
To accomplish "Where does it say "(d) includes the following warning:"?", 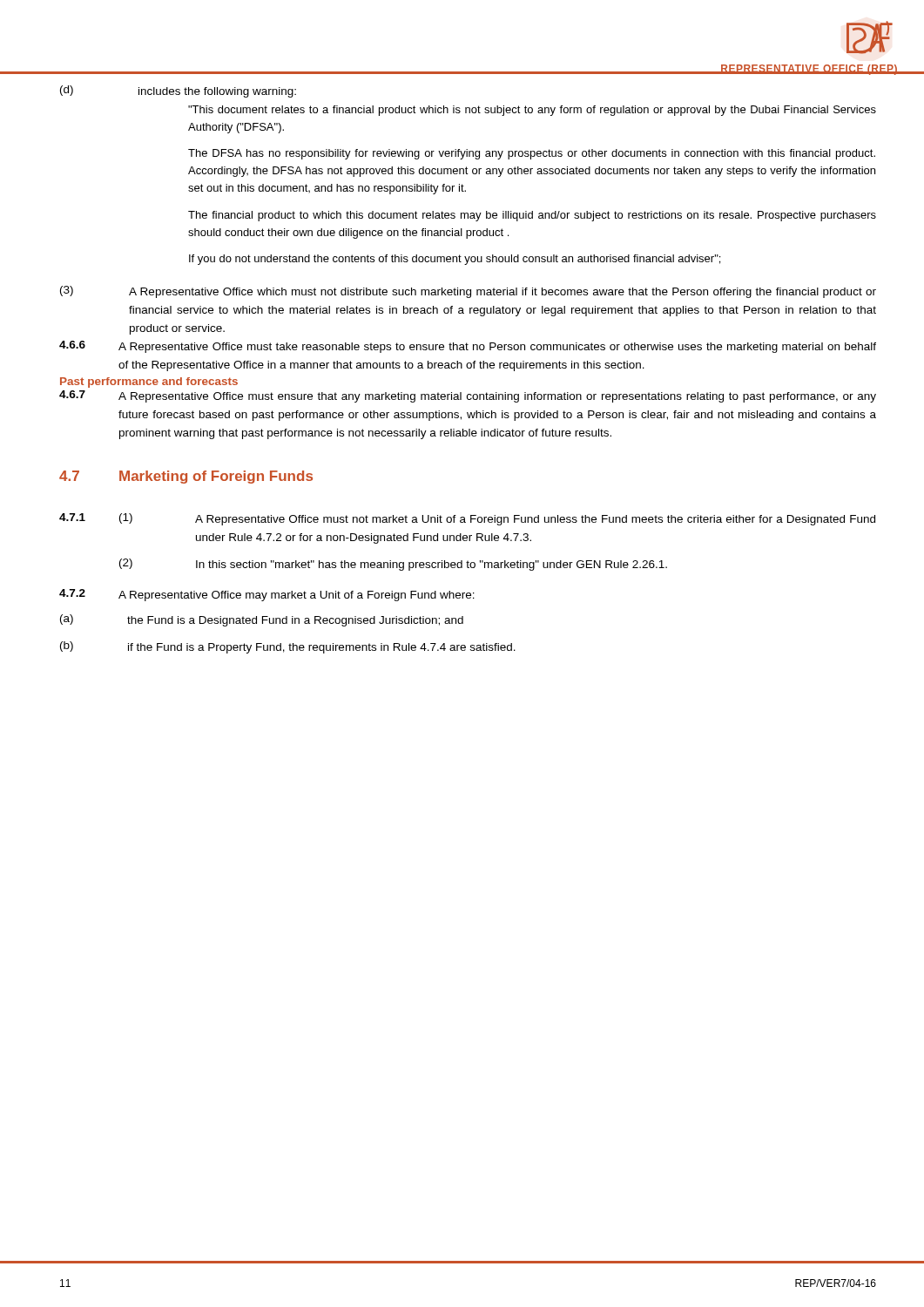I will (178, 91).
